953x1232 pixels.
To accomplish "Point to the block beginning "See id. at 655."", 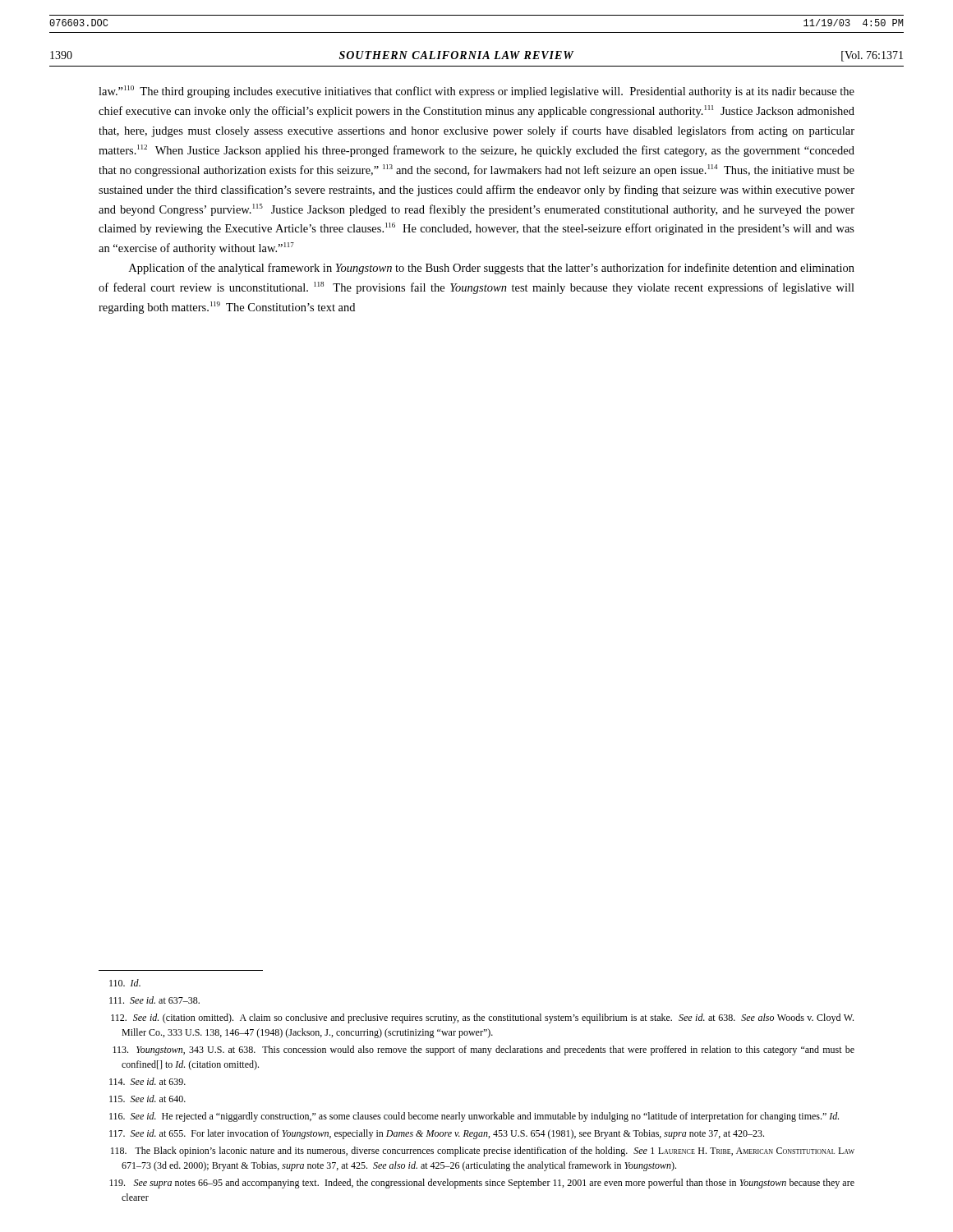I will coord(432,1133).
